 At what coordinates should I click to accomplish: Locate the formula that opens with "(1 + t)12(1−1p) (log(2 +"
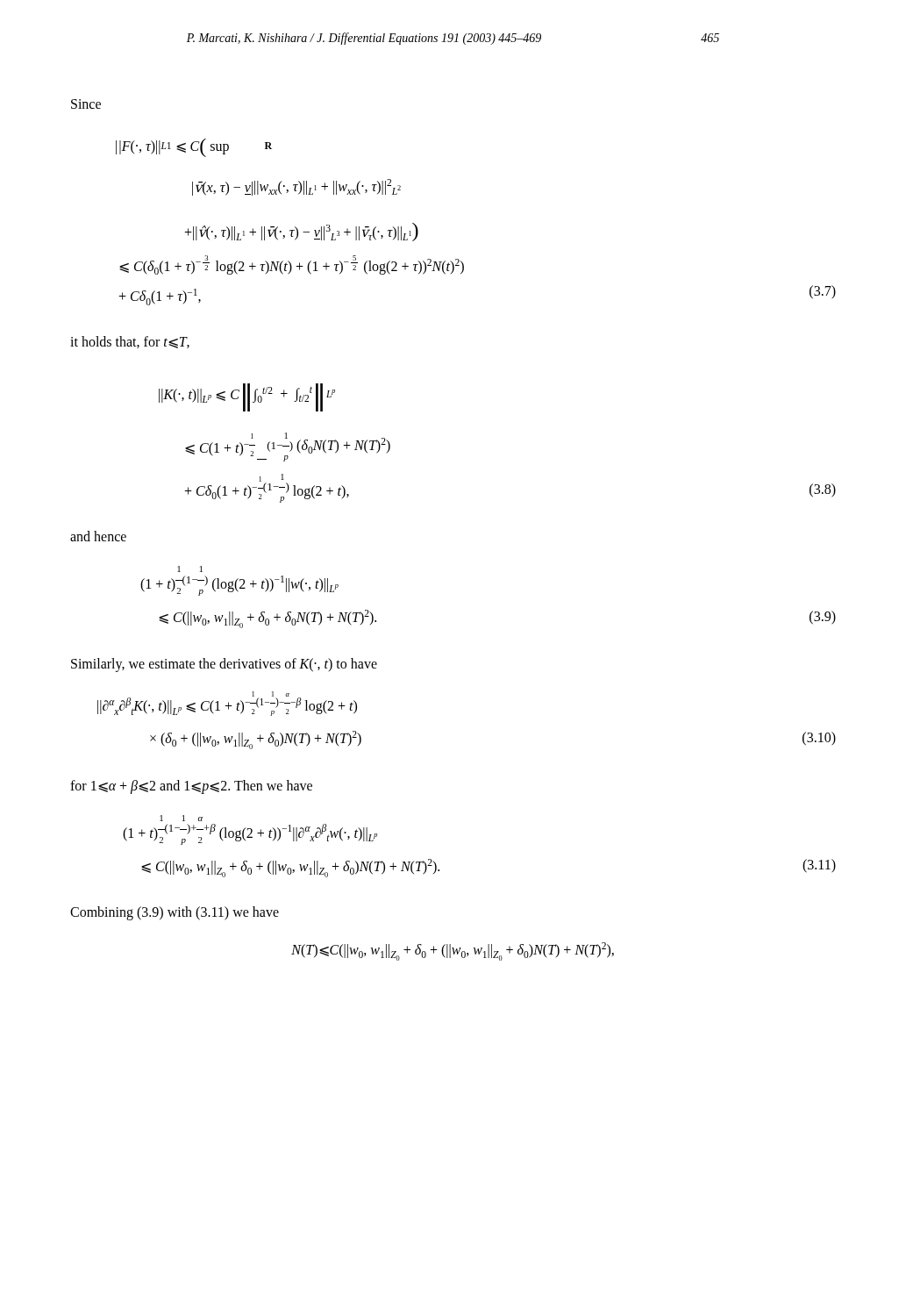pyautogui.click(x=178, y=569)
